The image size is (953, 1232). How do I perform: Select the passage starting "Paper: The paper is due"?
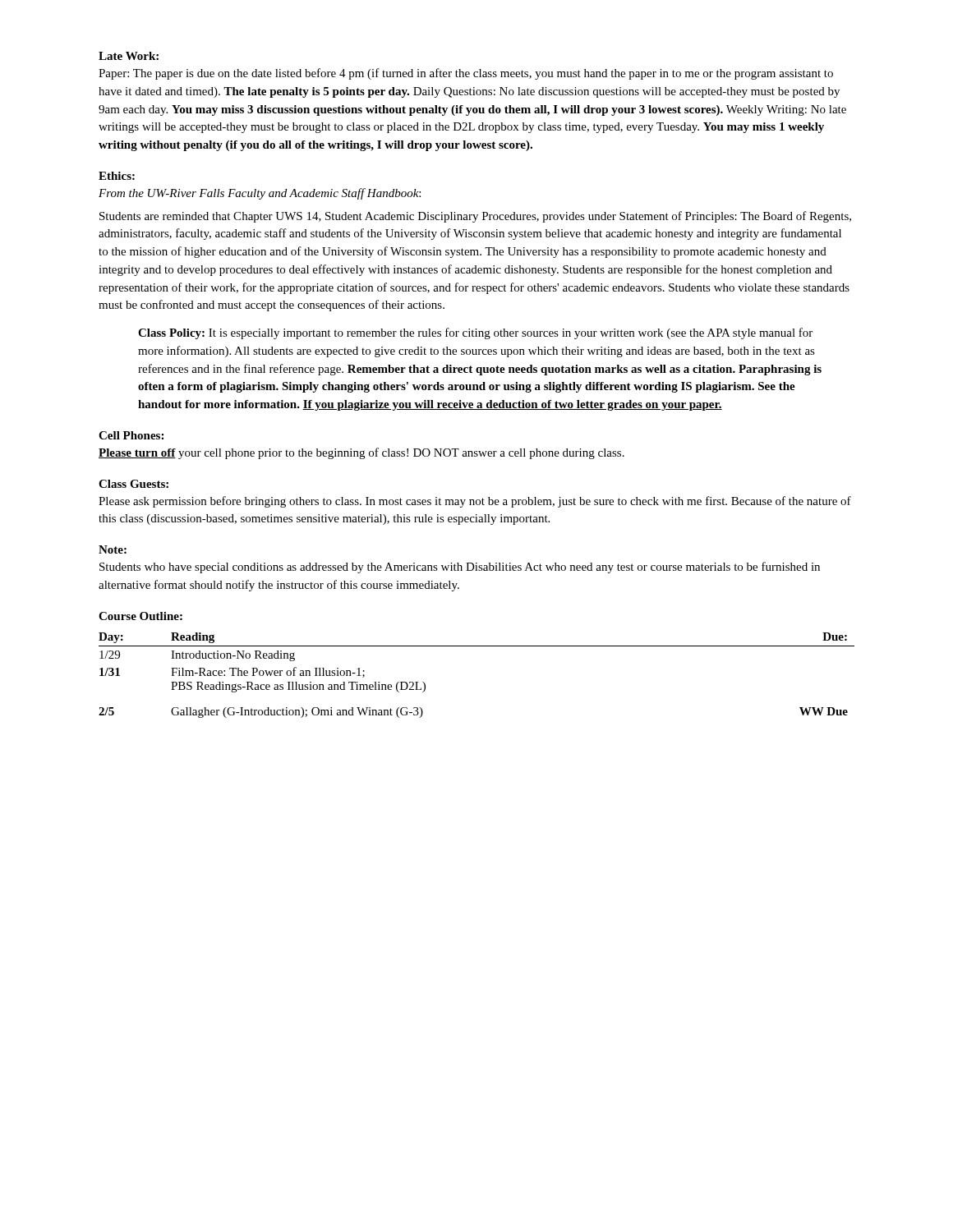click(476, 110)
